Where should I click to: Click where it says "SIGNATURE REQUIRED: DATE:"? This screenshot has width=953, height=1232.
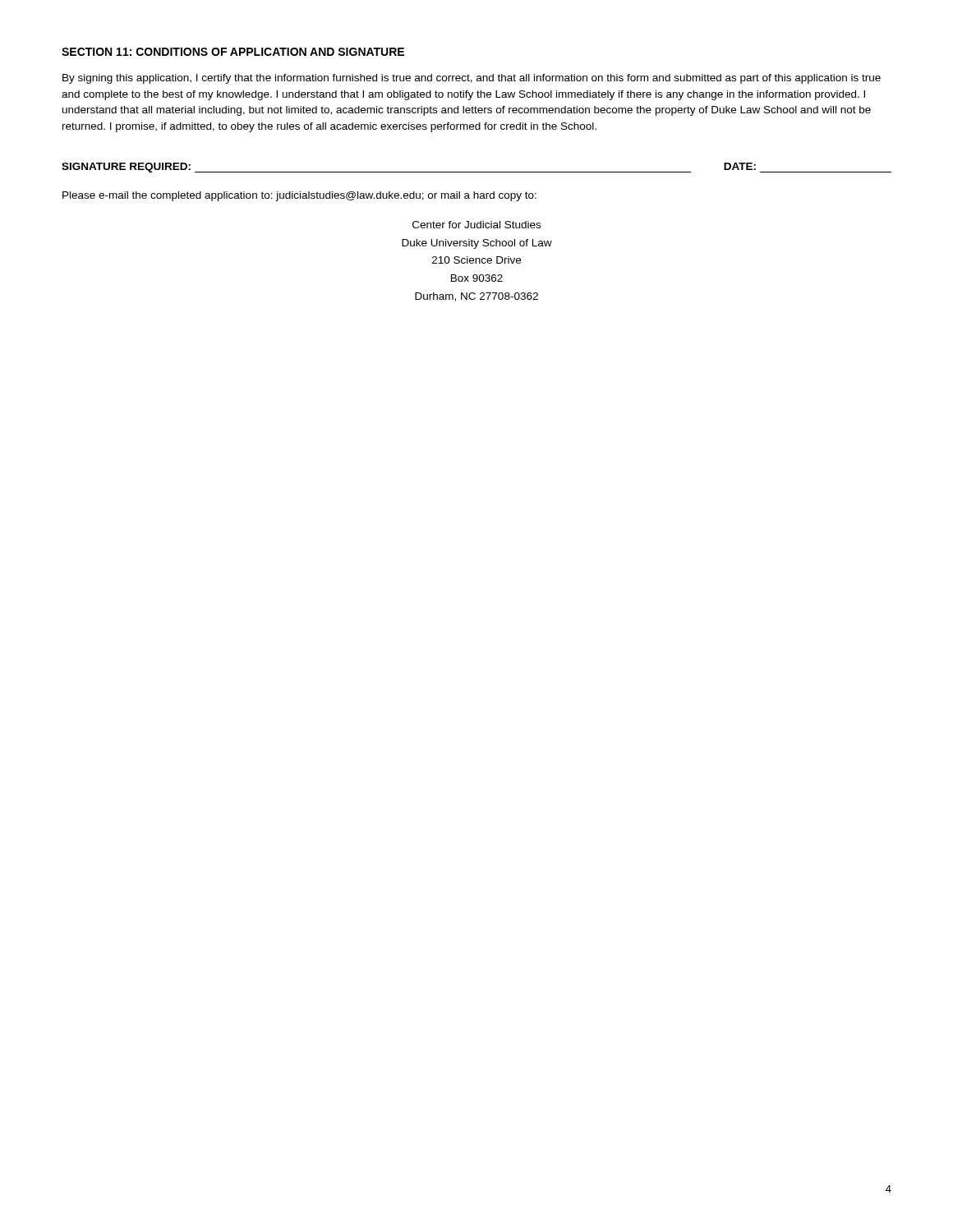point(476,165)
